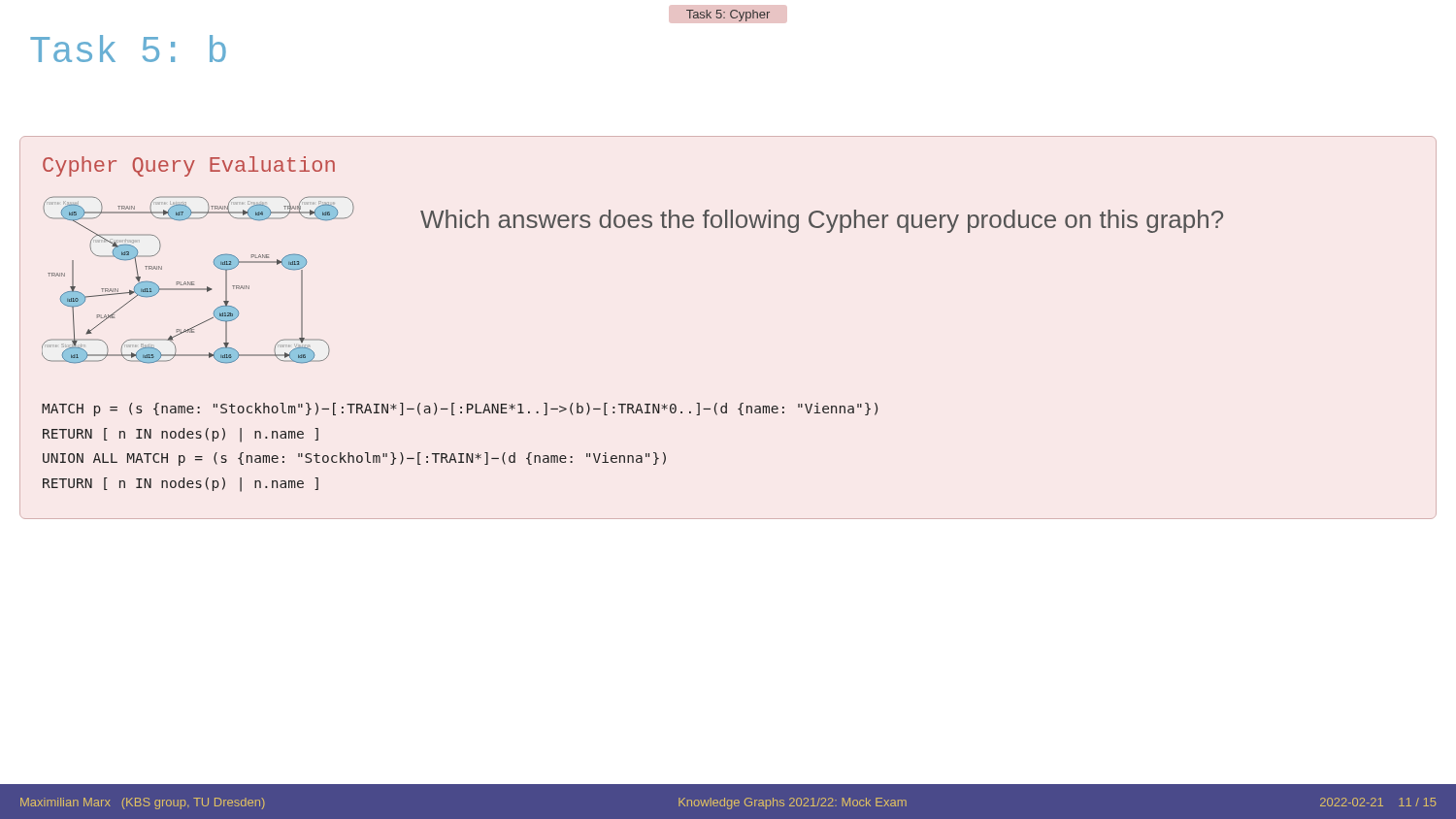The height and width of the screenshot is (819, 1456).
Task: Where does it say "Task 5: b"?
Action: (129, 52)
